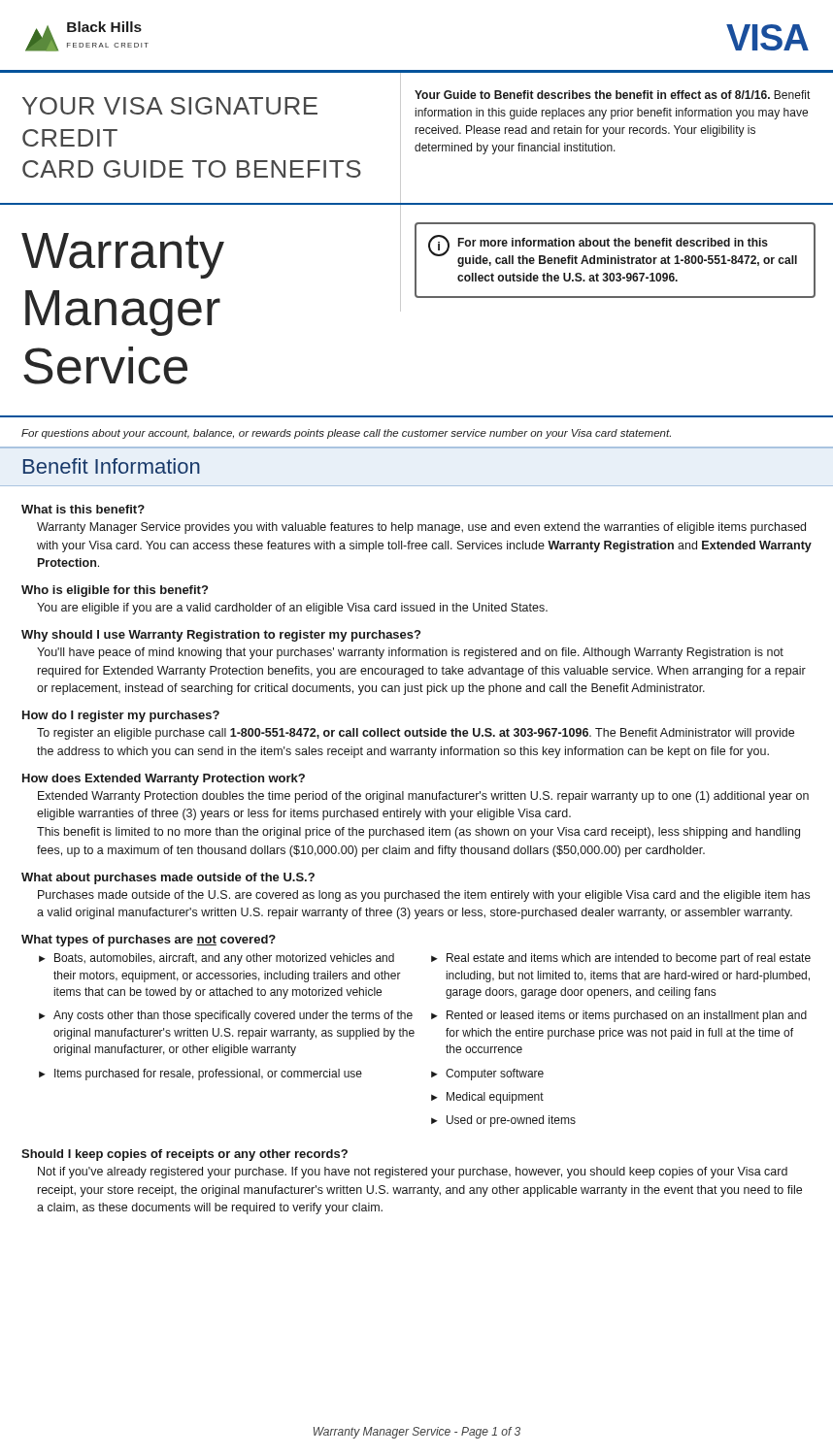
Task: Find "Warranty ManagerService" on this page
Action: tap(201, 305)
